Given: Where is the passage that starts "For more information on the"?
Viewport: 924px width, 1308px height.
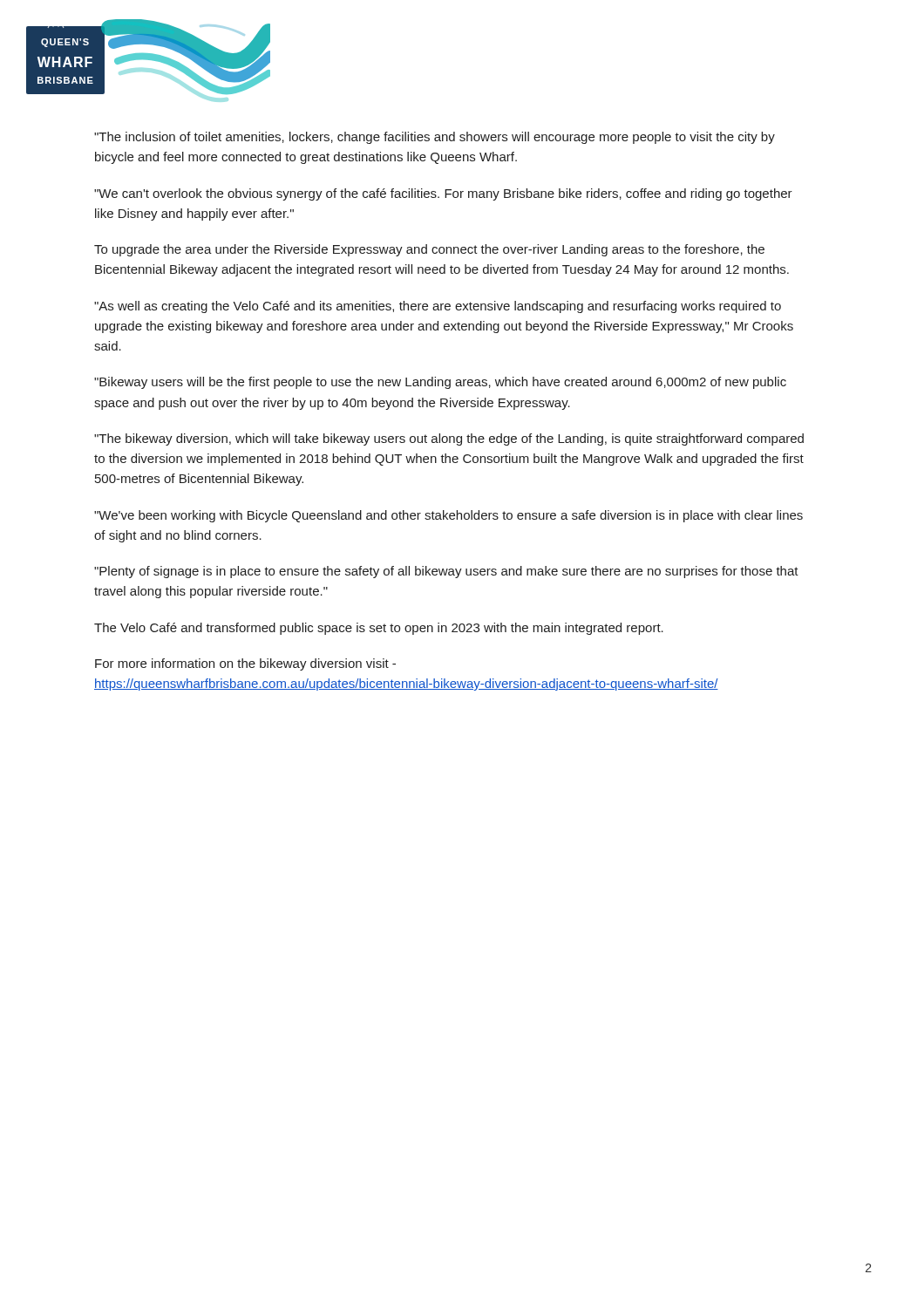Looking at the screenshot, I should (452, 673).
